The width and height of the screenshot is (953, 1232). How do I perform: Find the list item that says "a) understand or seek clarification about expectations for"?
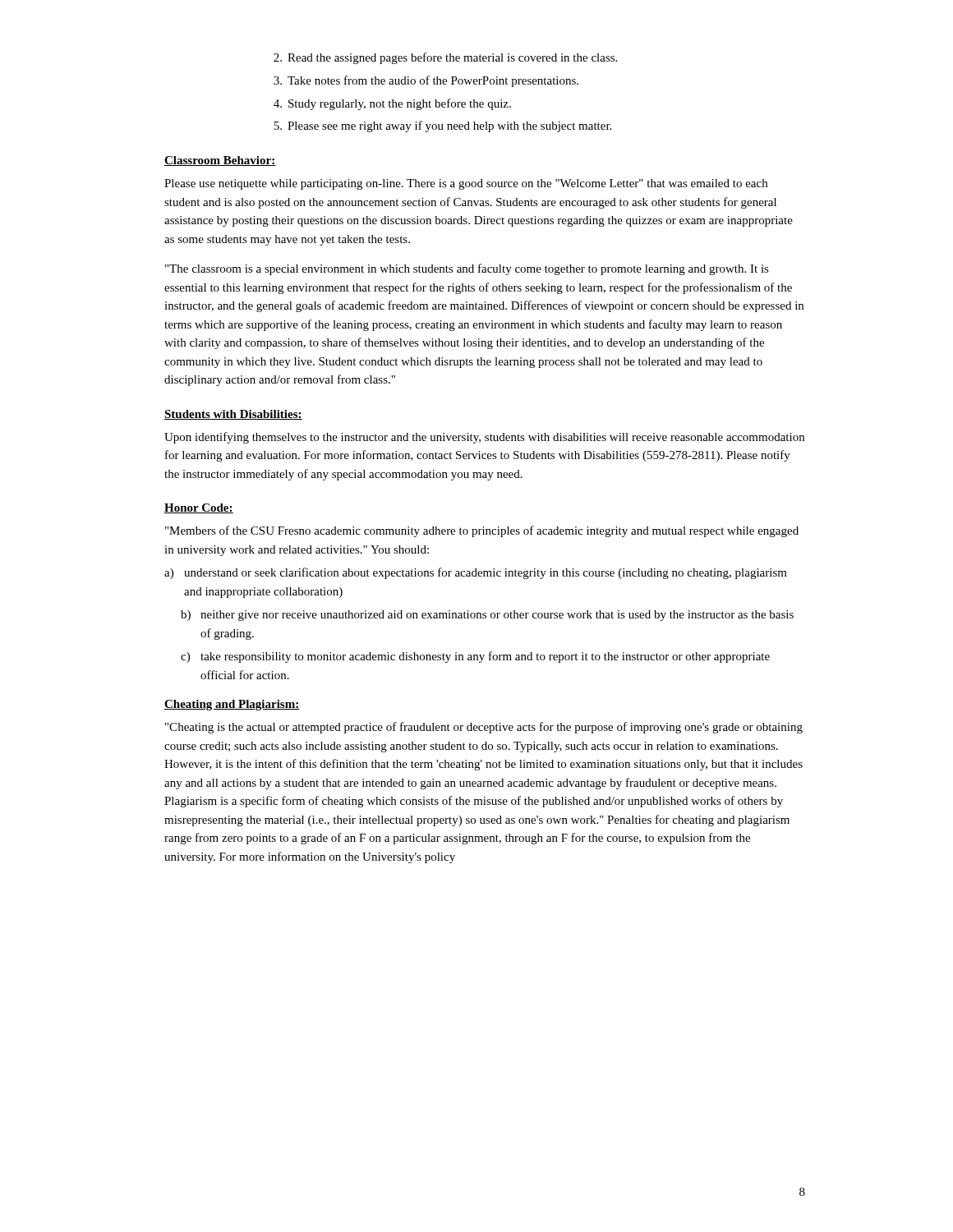pyautogui.click(x=485, y=582)
